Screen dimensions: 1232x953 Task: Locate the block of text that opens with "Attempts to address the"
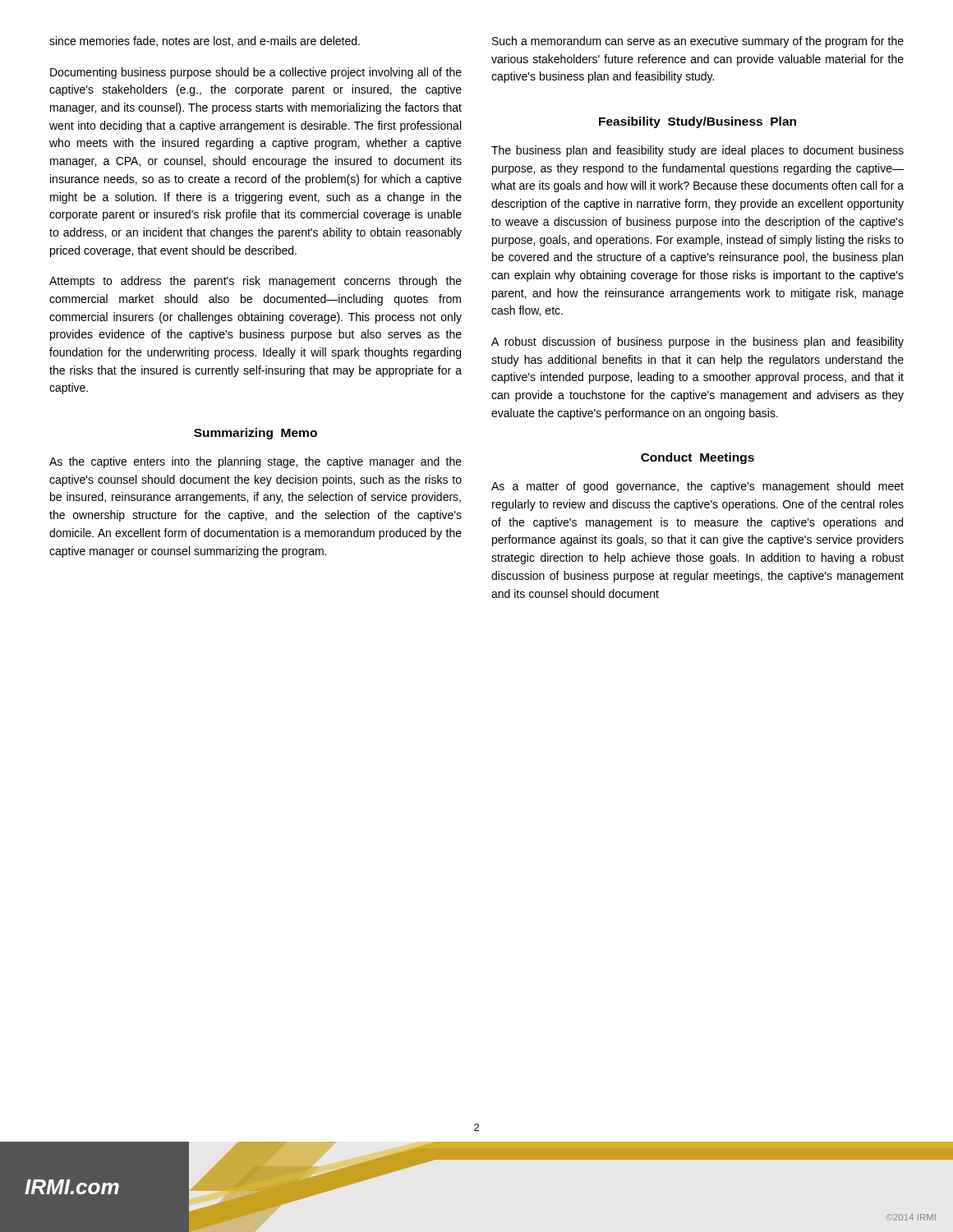255,334
